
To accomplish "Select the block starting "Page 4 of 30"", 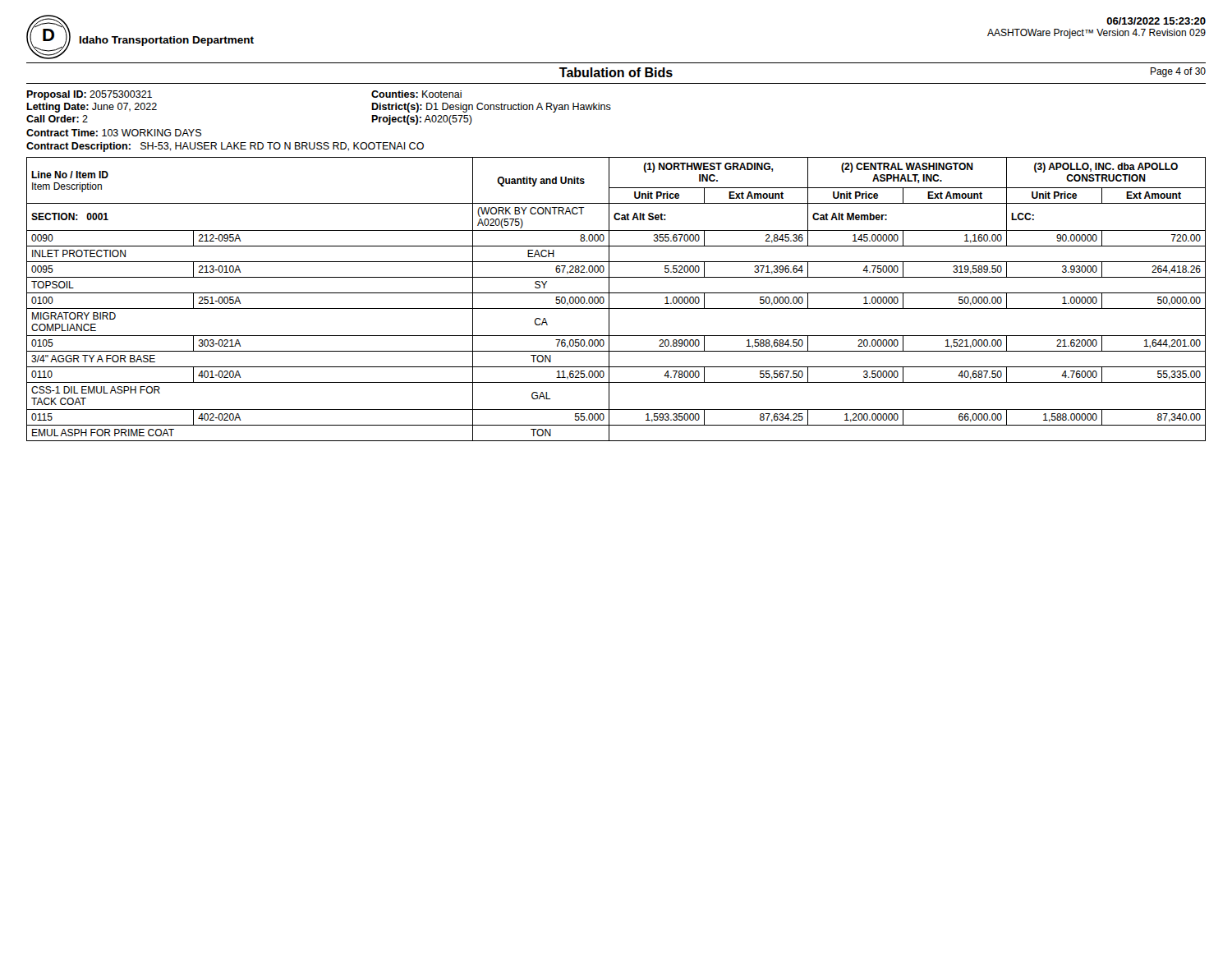I will 1178,71.
